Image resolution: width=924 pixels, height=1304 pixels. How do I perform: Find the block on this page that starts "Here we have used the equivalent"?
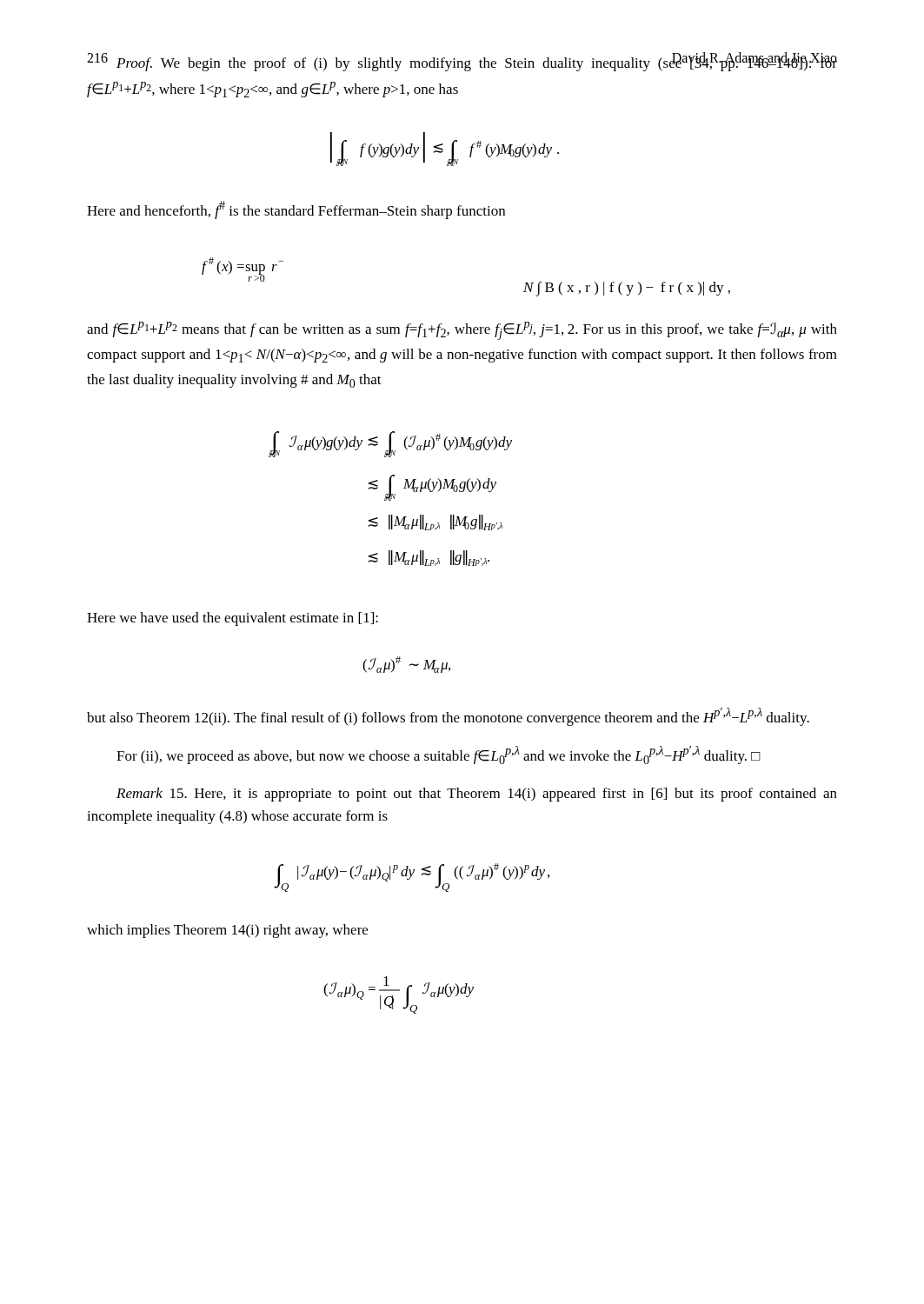coord(233,619)
